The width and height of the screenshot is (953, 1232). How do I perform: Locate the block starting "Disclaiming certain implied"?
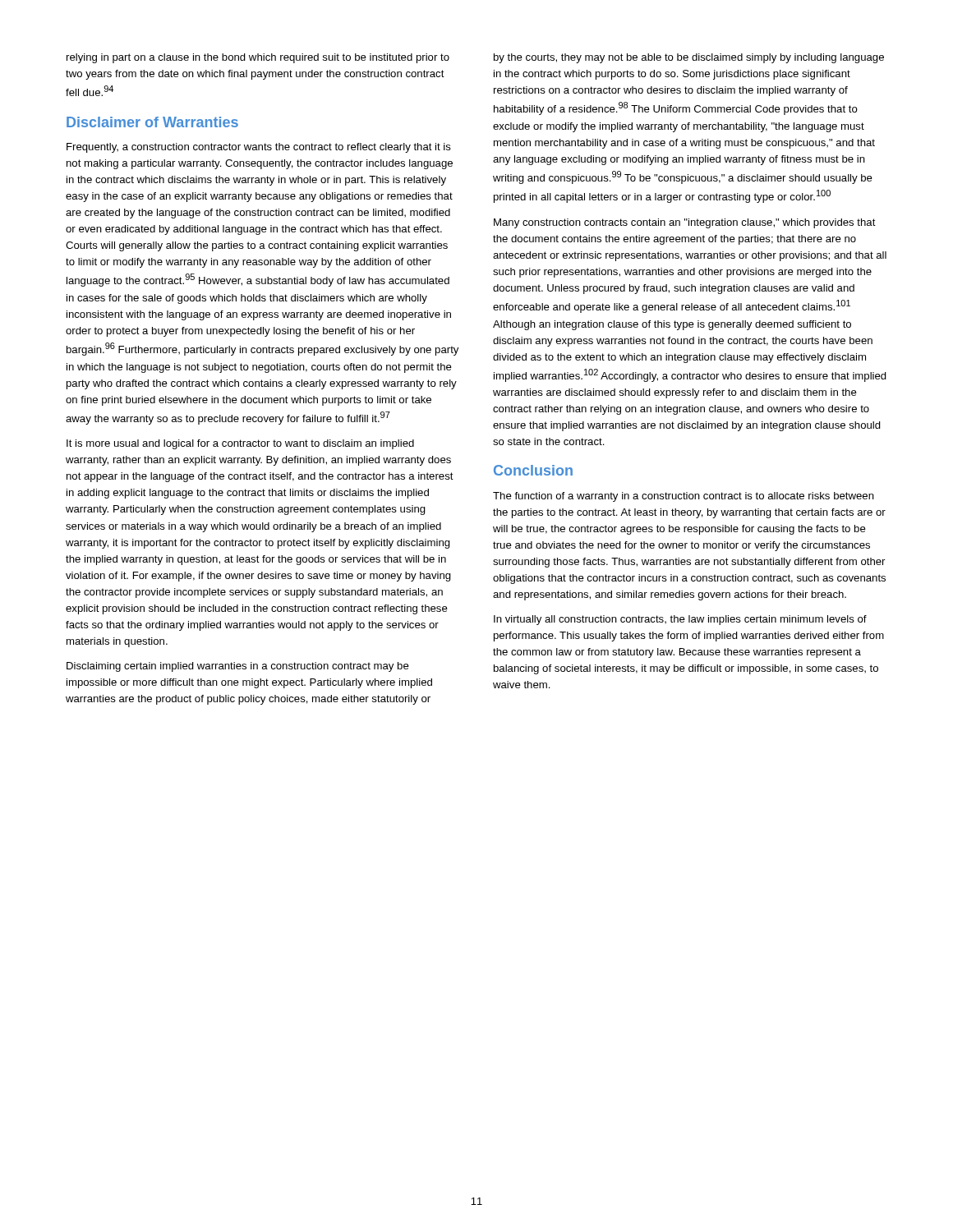click(x=263, y=683)
